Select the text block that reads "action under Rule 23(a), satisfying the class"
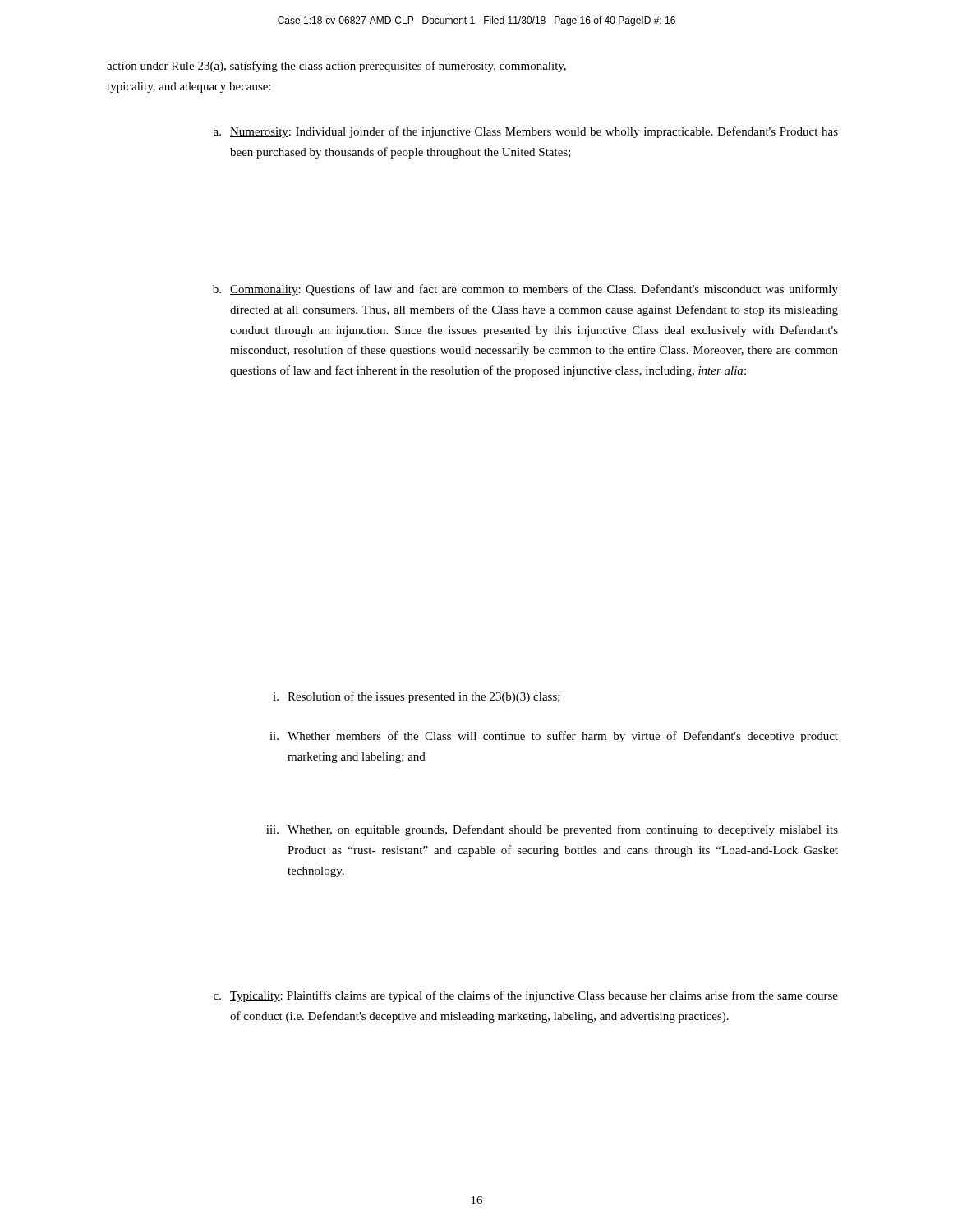953x1232 pixels. pyautogui.click(x=337, y=76)
